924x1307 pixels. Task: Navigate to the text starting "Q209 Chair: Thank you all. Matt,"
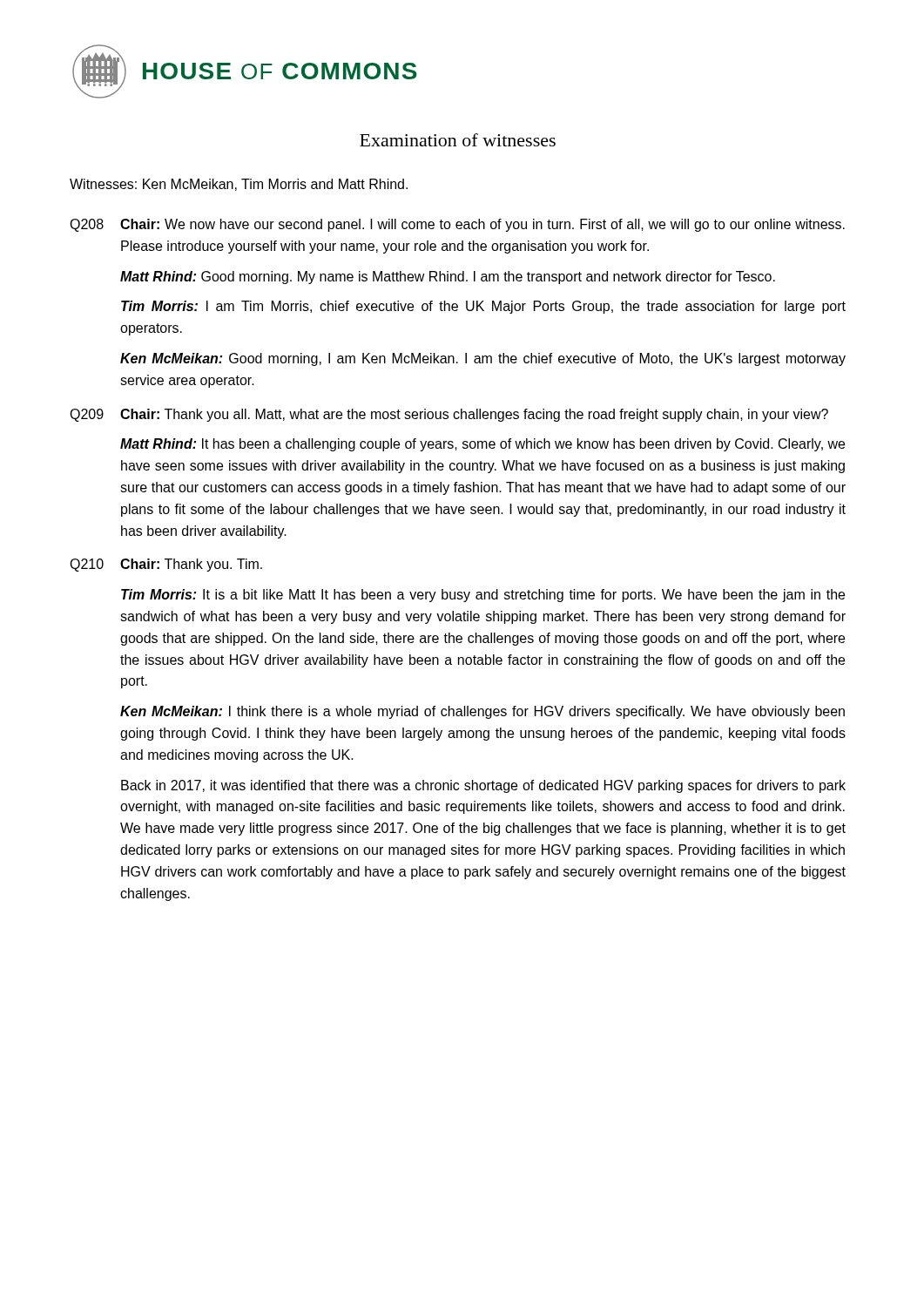[458, 473]
